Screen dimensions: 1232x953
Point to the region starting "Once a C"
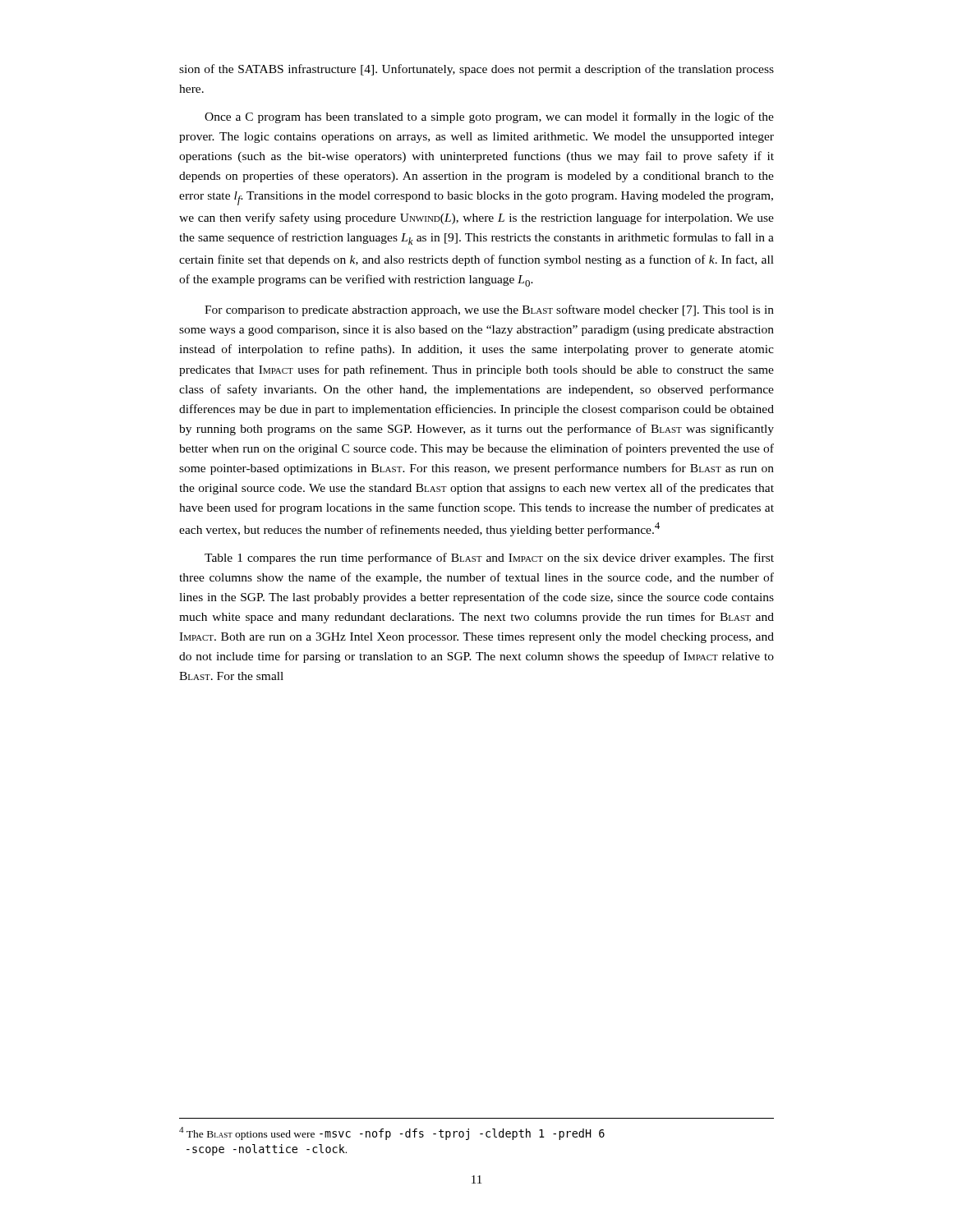476,199
